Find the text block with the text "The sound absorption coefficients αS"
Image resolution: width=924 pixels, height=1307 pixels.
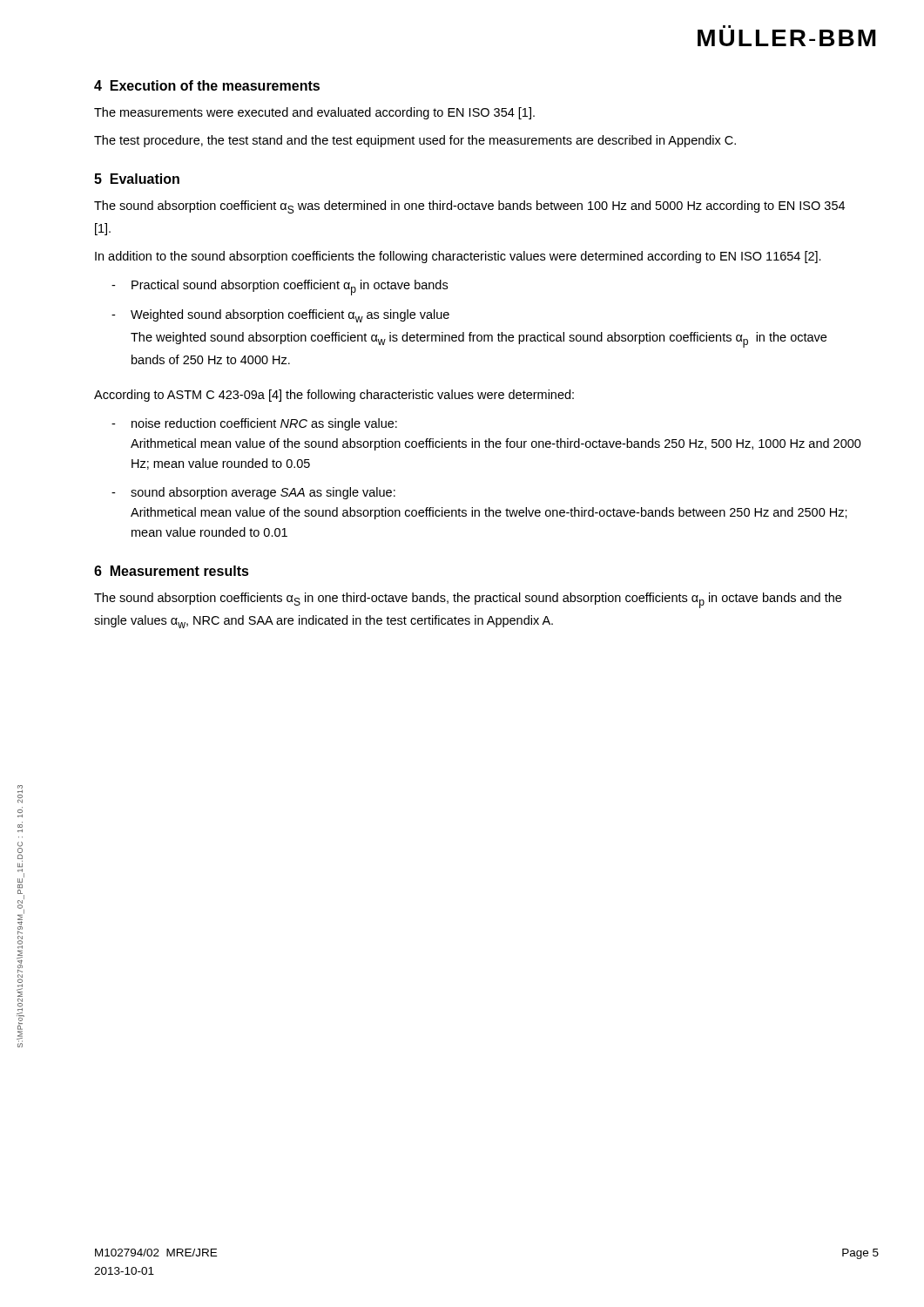[468, 610]
